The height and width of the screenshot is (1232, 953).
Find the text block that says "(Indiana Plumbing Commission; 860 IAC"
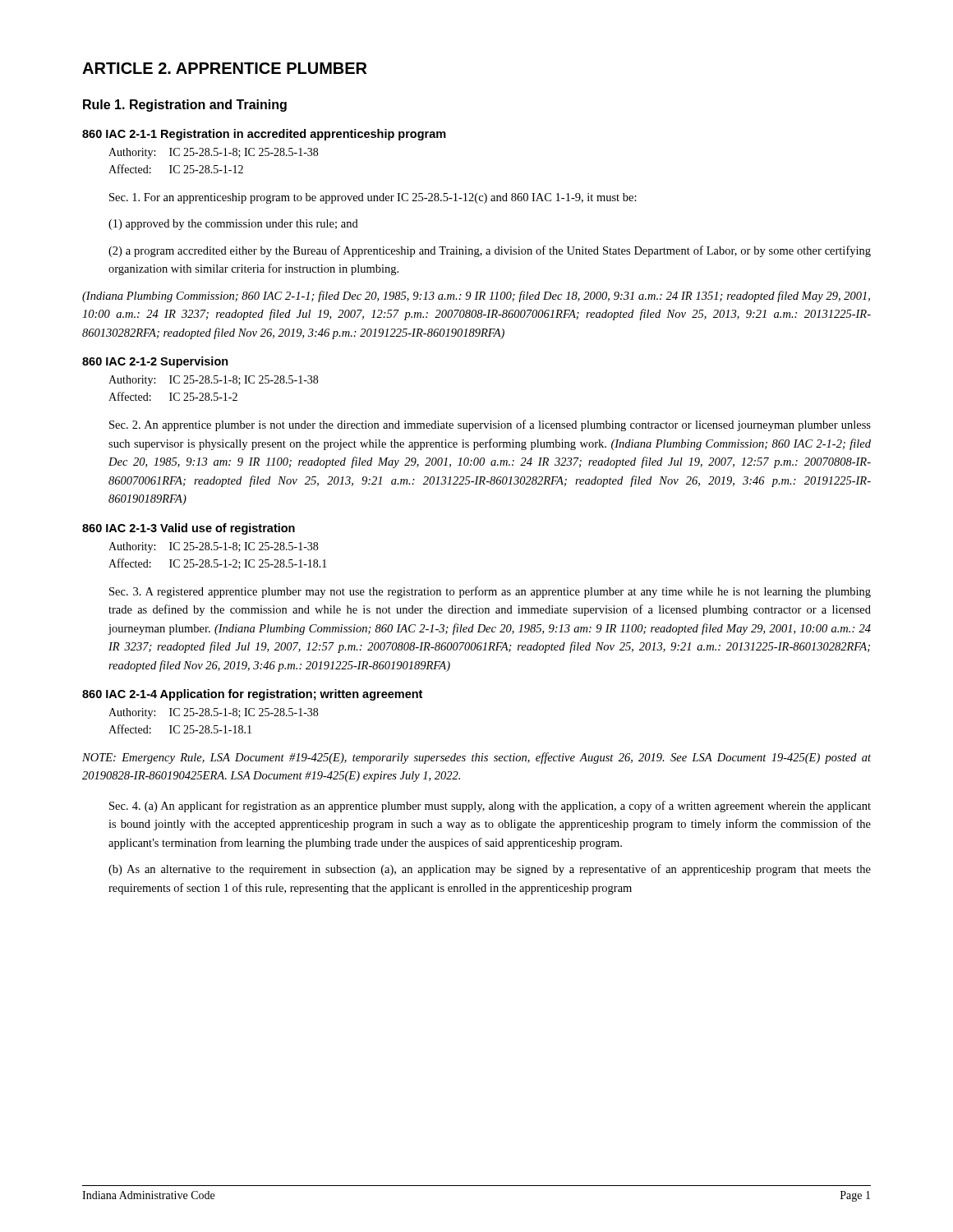coord(476,314)
